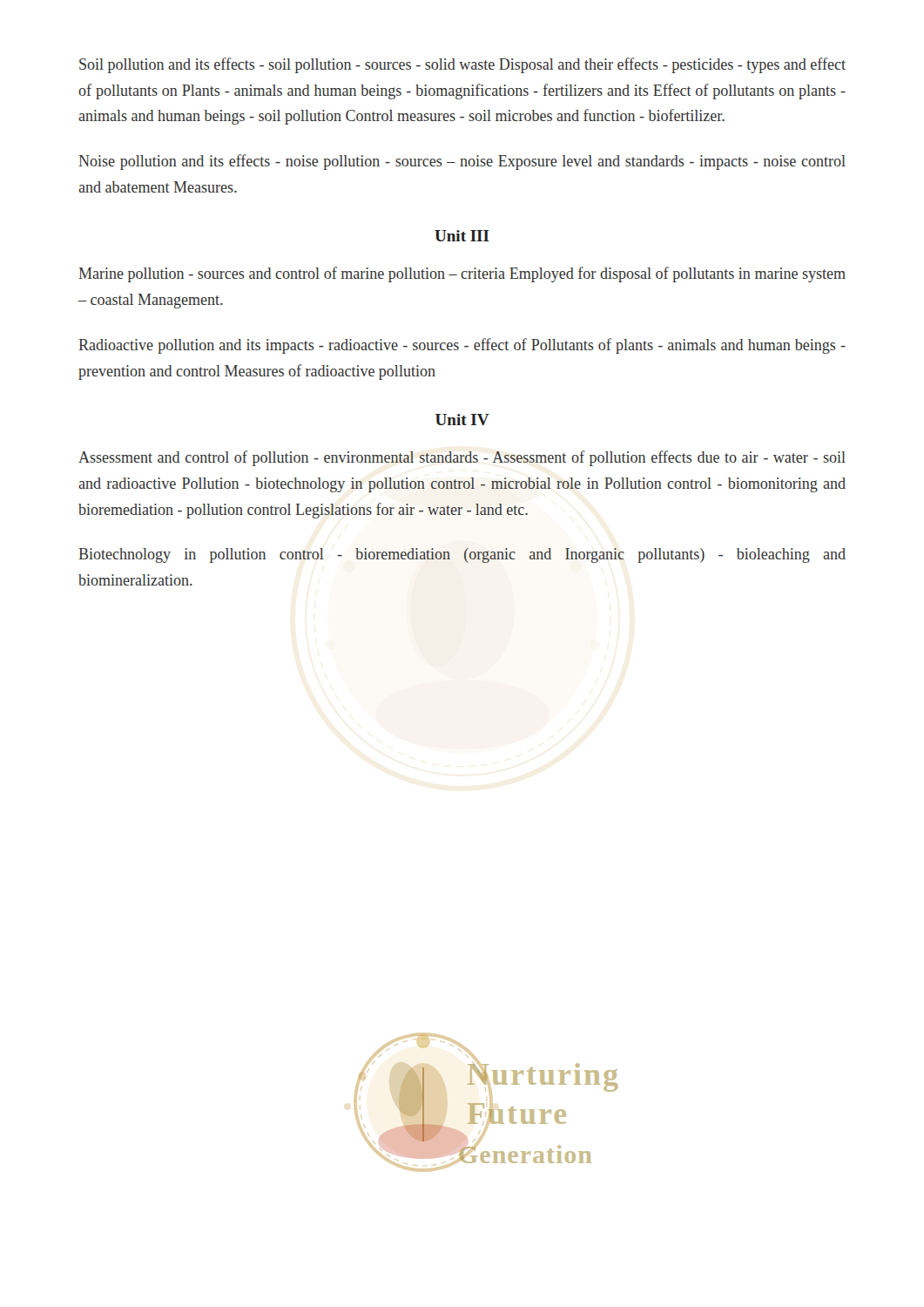Select the section header that says "Unit IV"
The height and width of the screenshot is (1307, 924).
(x=462, y=420)
